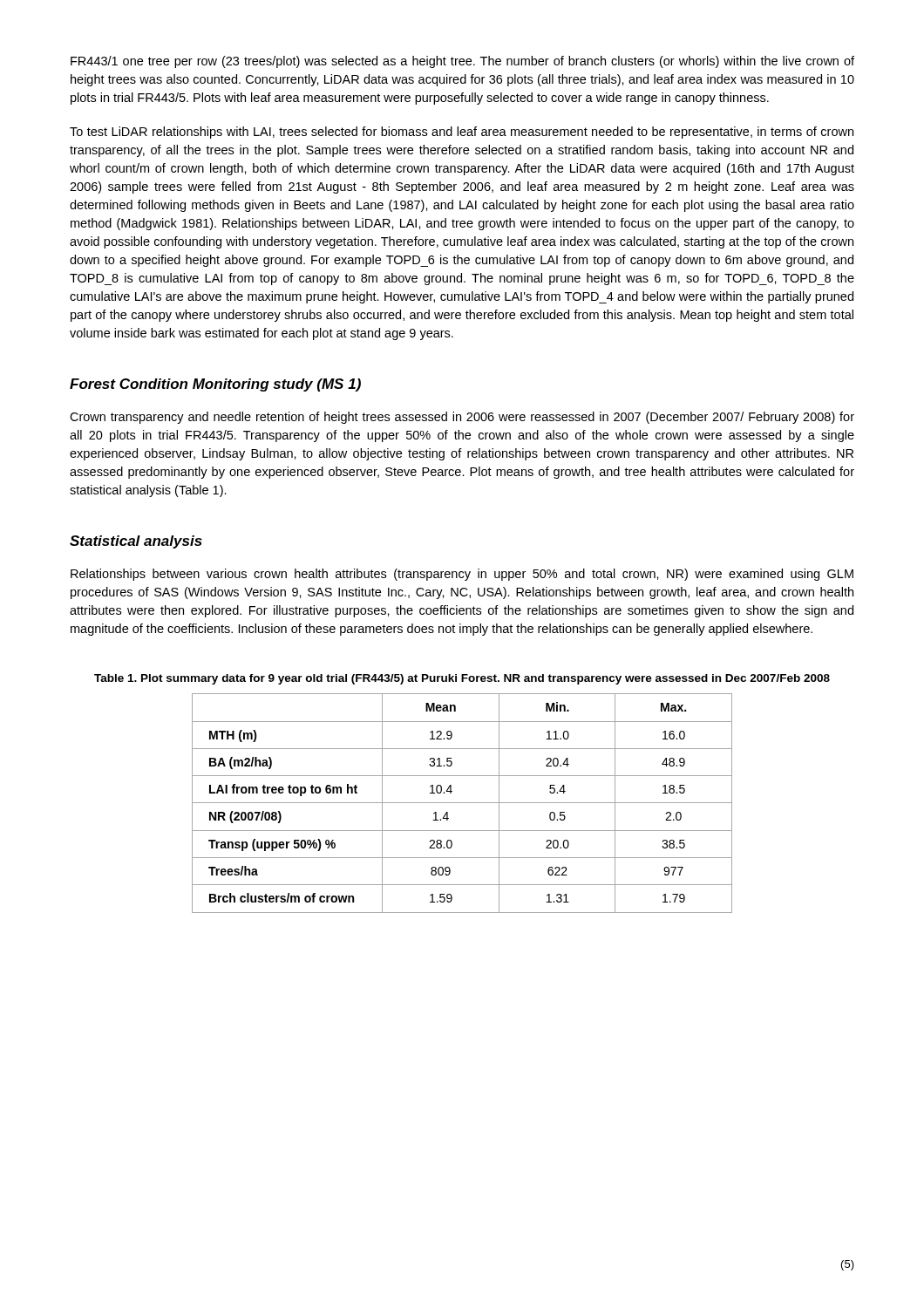Image resolution: width=924 pixels, height=1308 pixels.
Task: Locate the text starting "To test LiDAR"
Action: 462,232
